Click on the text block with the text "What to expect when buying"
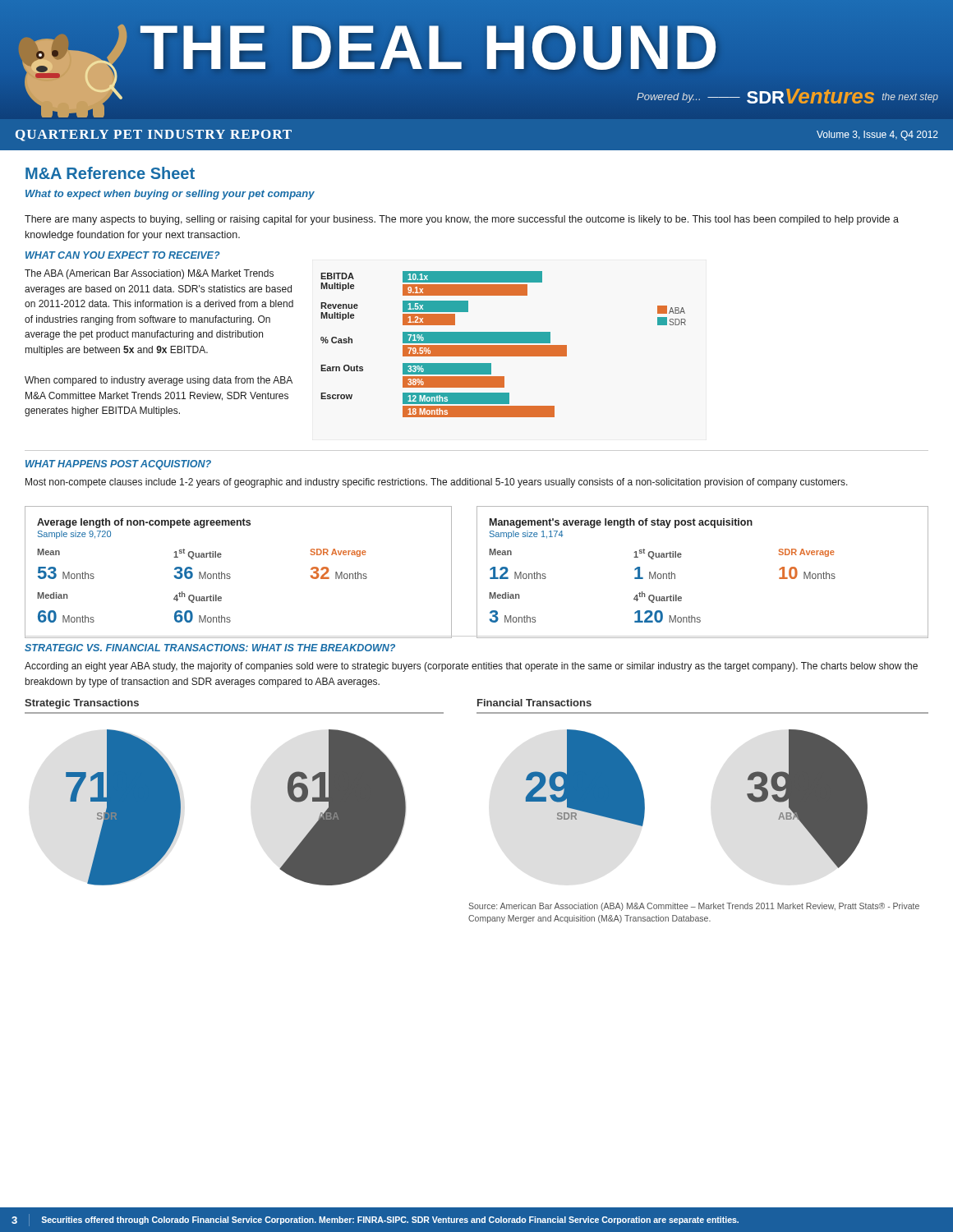This screenshot has height=1232, width=953. (x=169, y=193)
